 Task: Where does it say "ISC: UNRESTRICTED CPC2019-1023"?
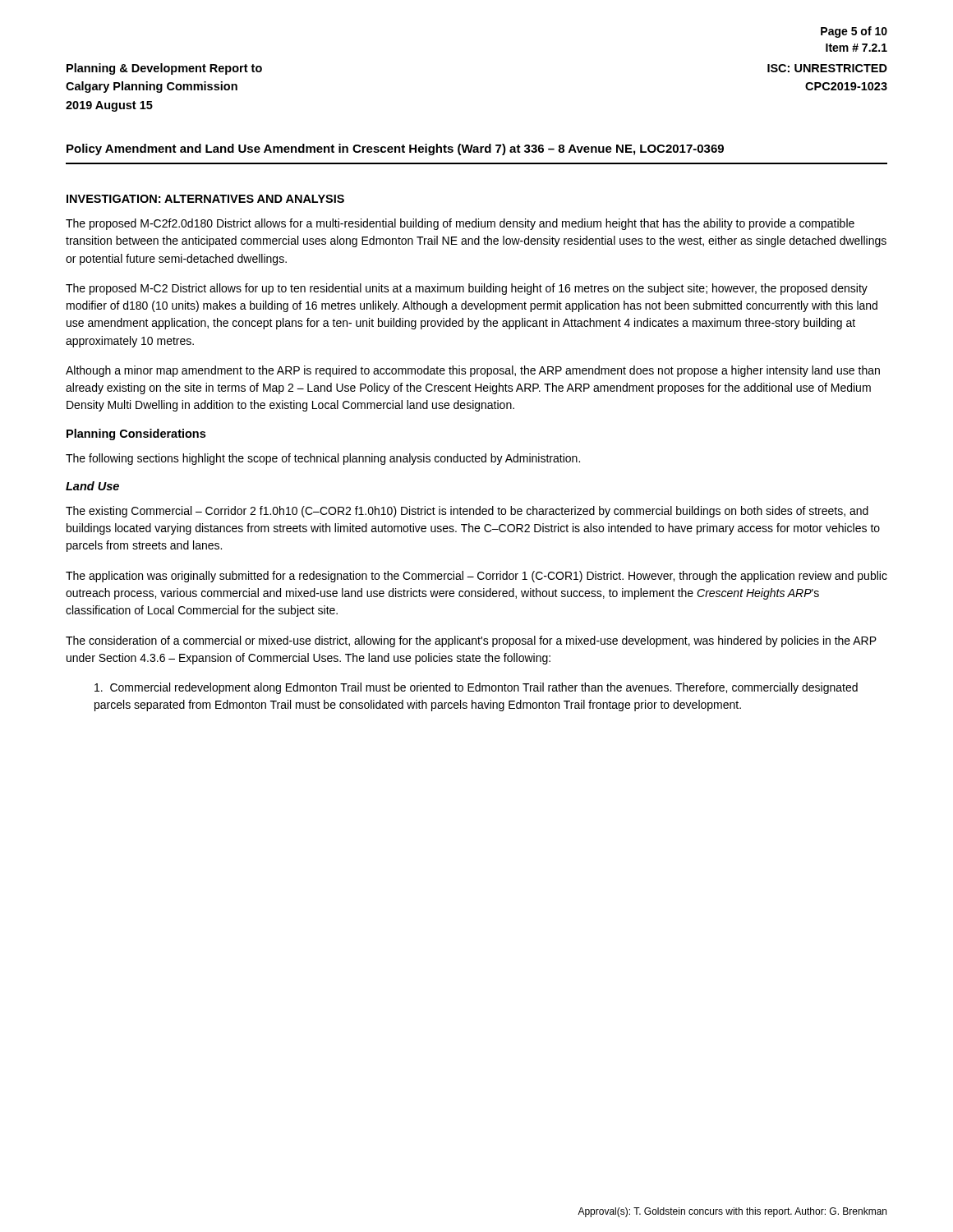(x=827, y=77)
